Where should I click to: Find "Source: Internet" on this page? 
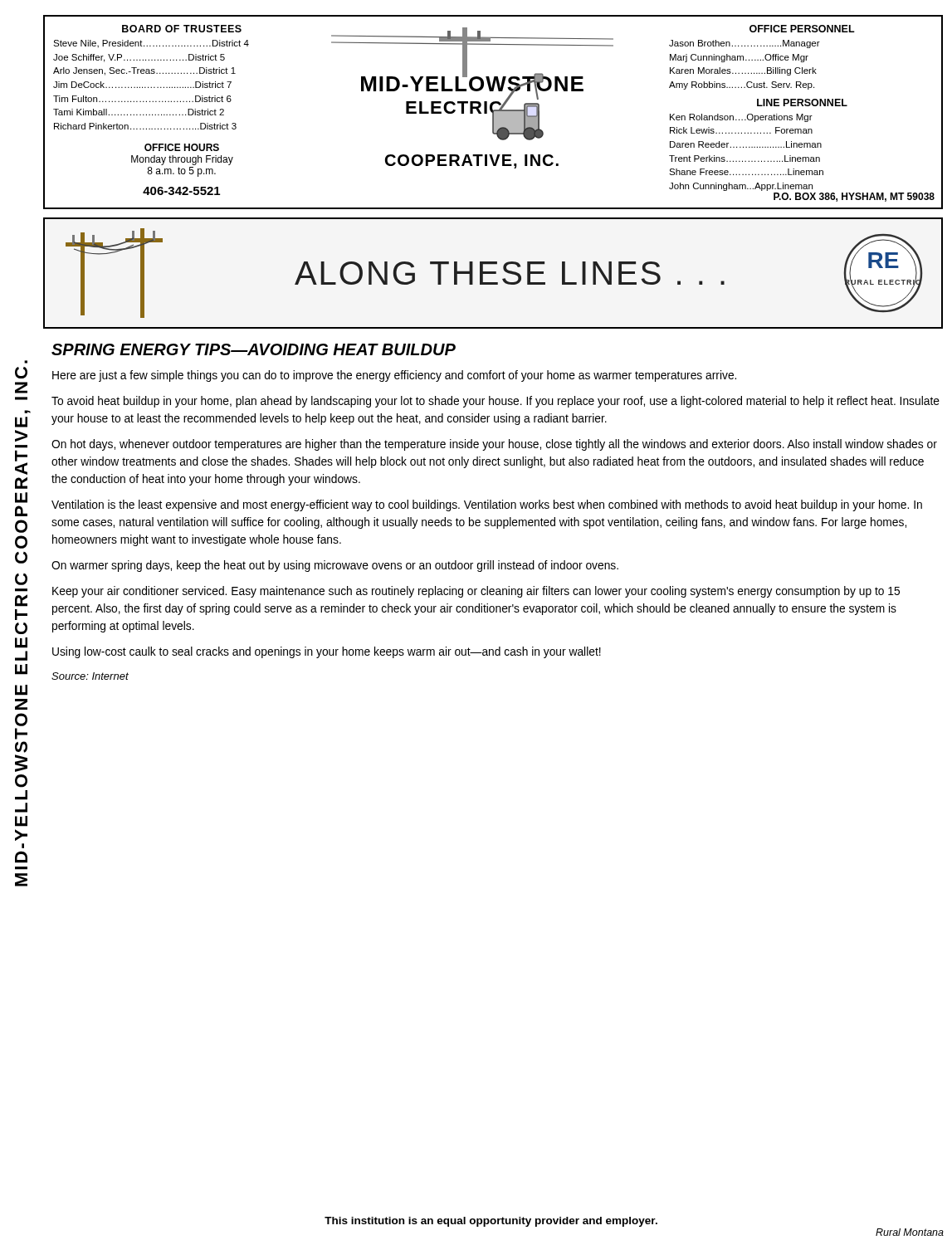(x=90, y=676)
